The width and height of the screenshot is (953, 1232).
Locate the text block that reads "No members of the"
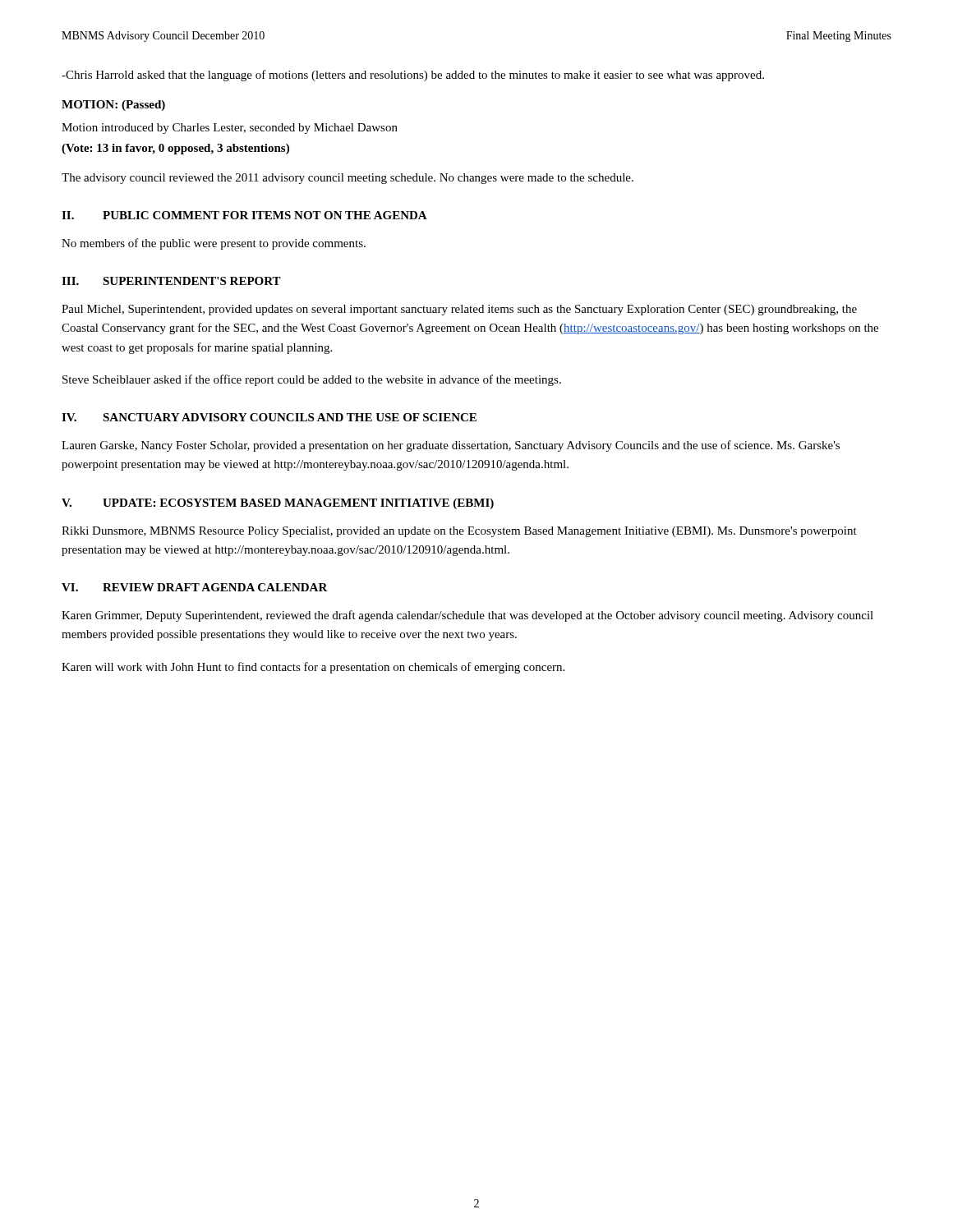[214, 243]
